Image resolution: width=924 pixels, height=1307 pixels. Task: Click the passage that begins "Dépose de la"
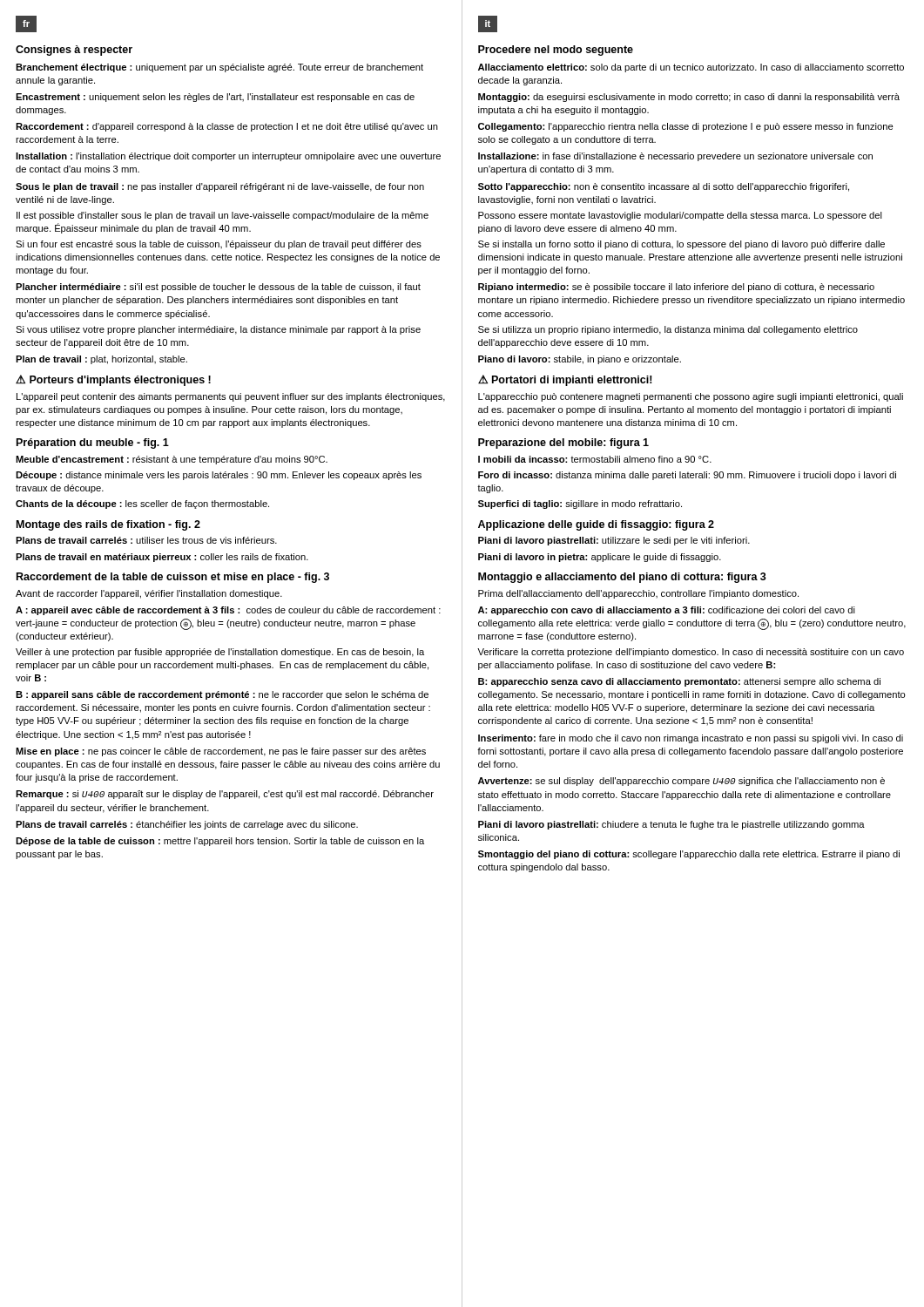231,848
